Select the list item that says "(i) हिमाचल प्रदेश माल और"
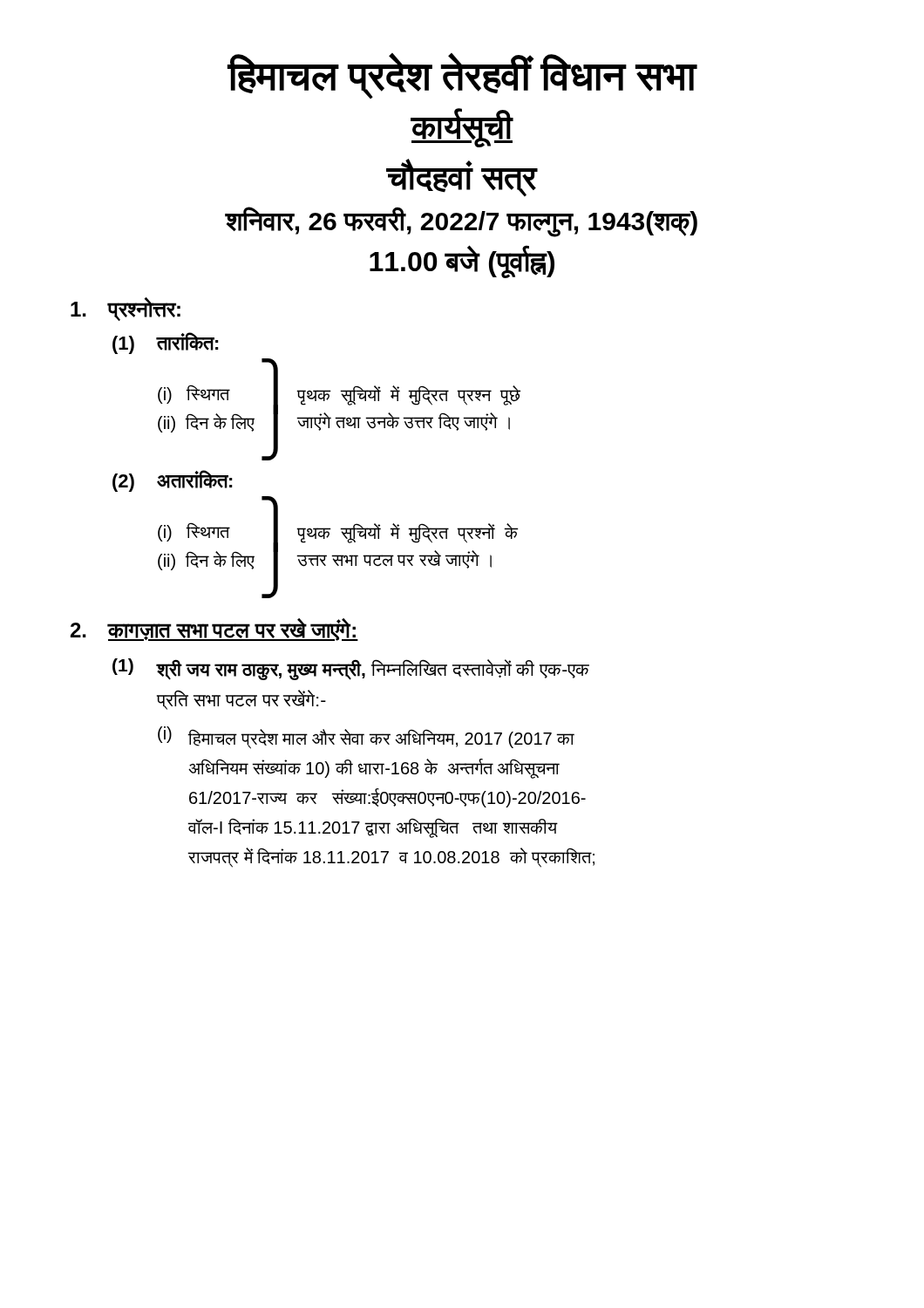 click(x=376, y=798)
